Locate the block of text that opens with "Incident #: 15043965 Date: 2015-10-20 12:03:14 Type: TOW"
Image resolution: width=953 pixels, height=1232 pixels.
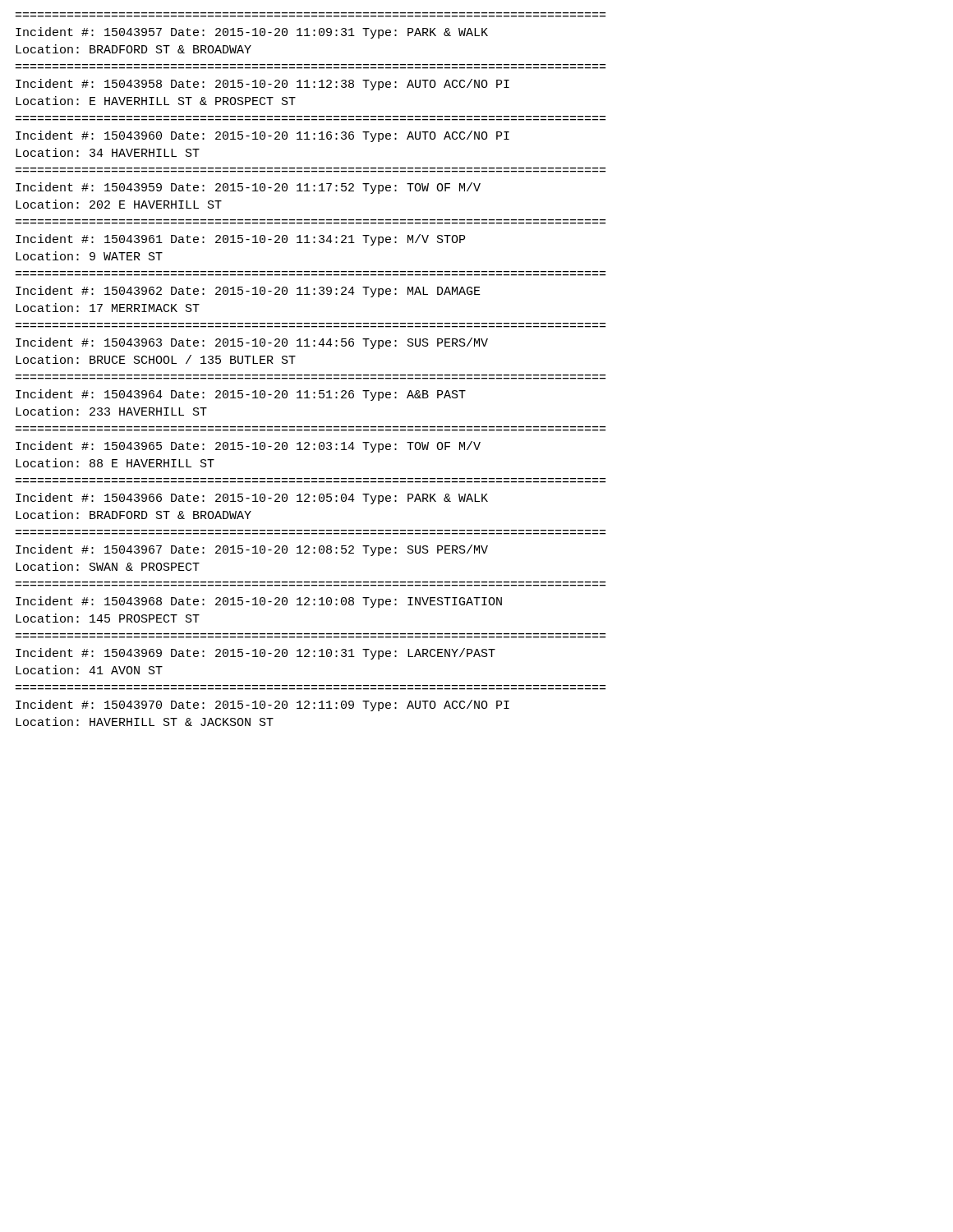(248, 456)
